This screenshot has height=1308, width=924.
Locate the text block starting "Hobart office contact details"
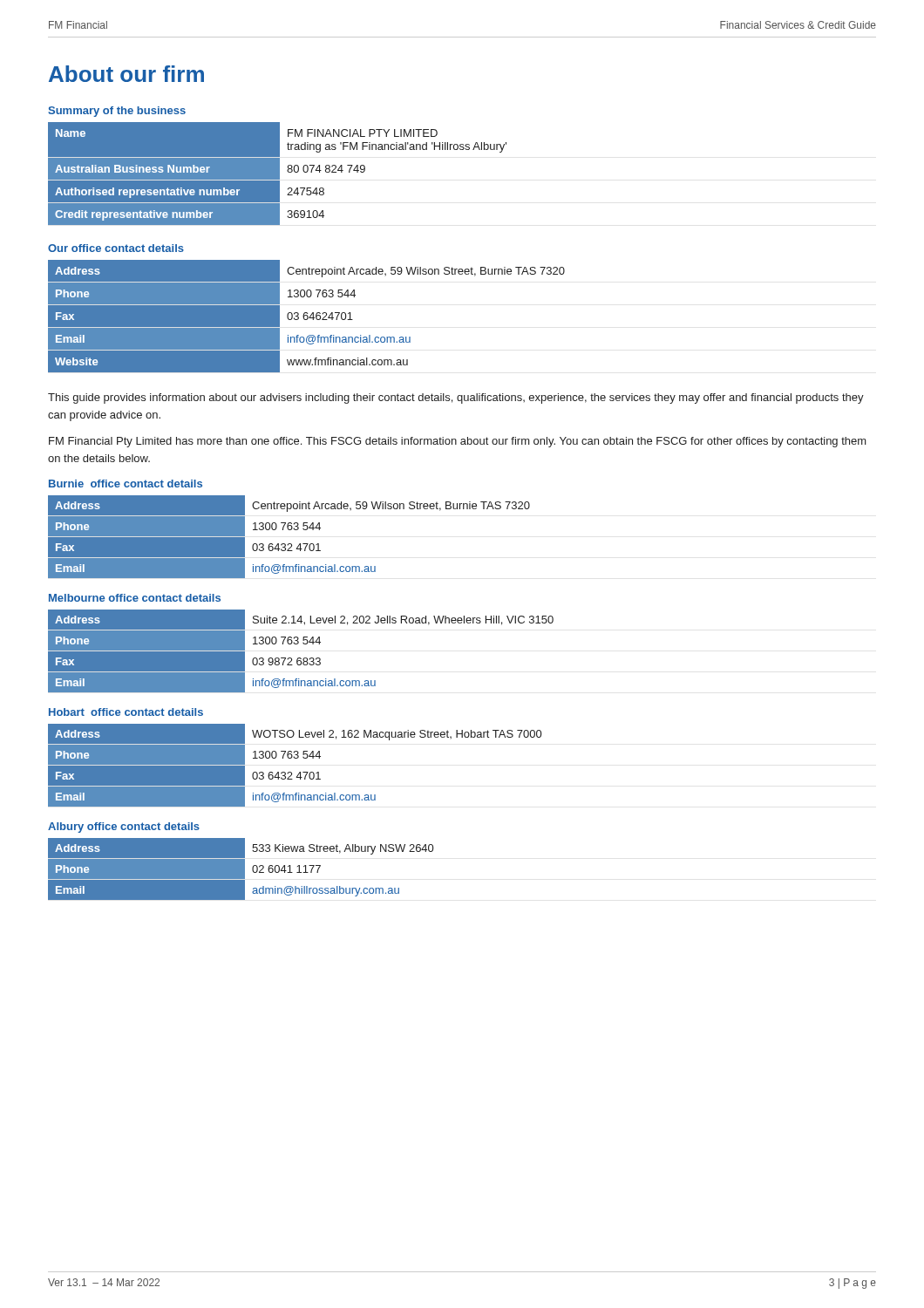point(126,712)
